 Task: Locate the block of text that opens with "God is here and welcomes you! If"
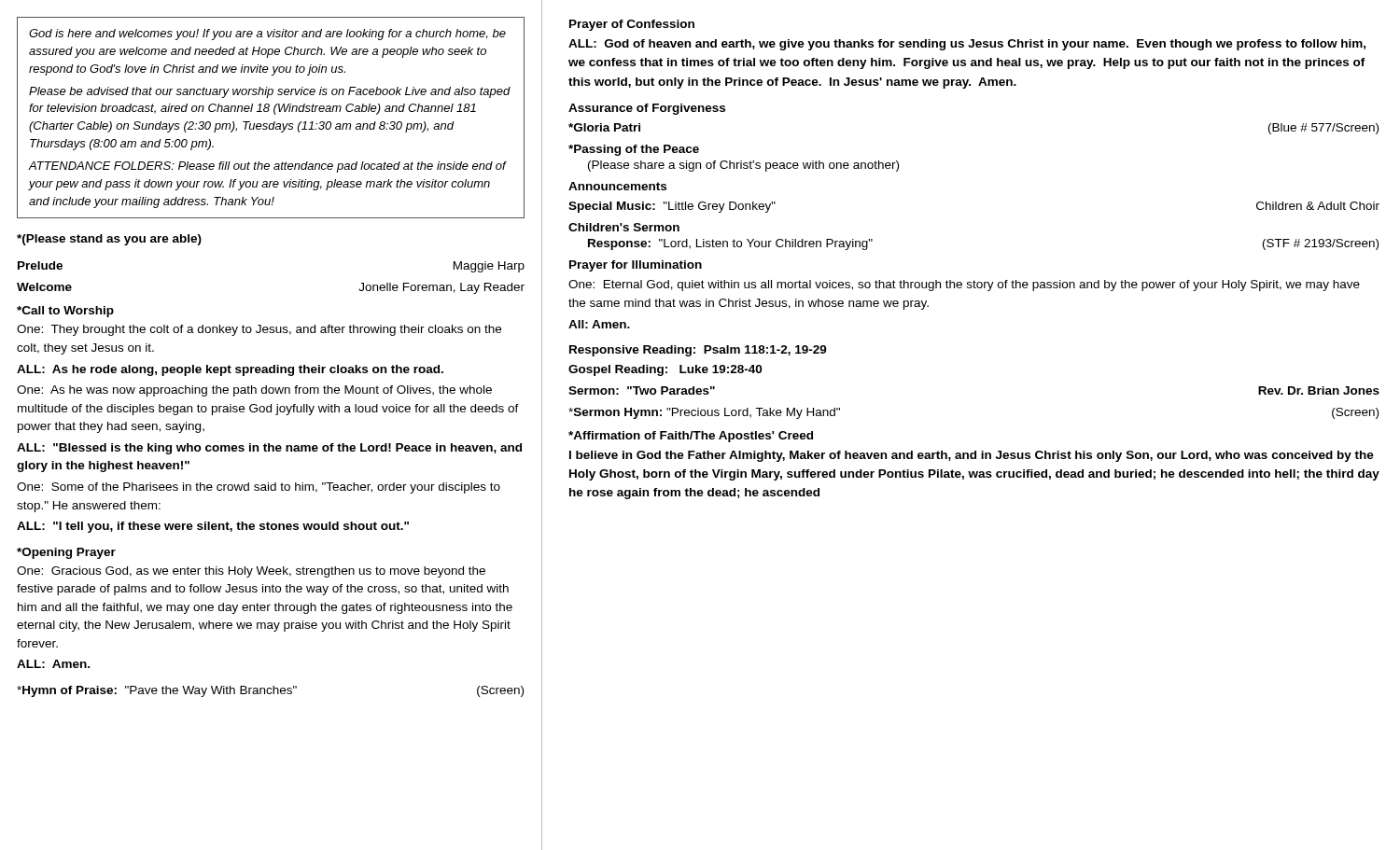point(271,118)
